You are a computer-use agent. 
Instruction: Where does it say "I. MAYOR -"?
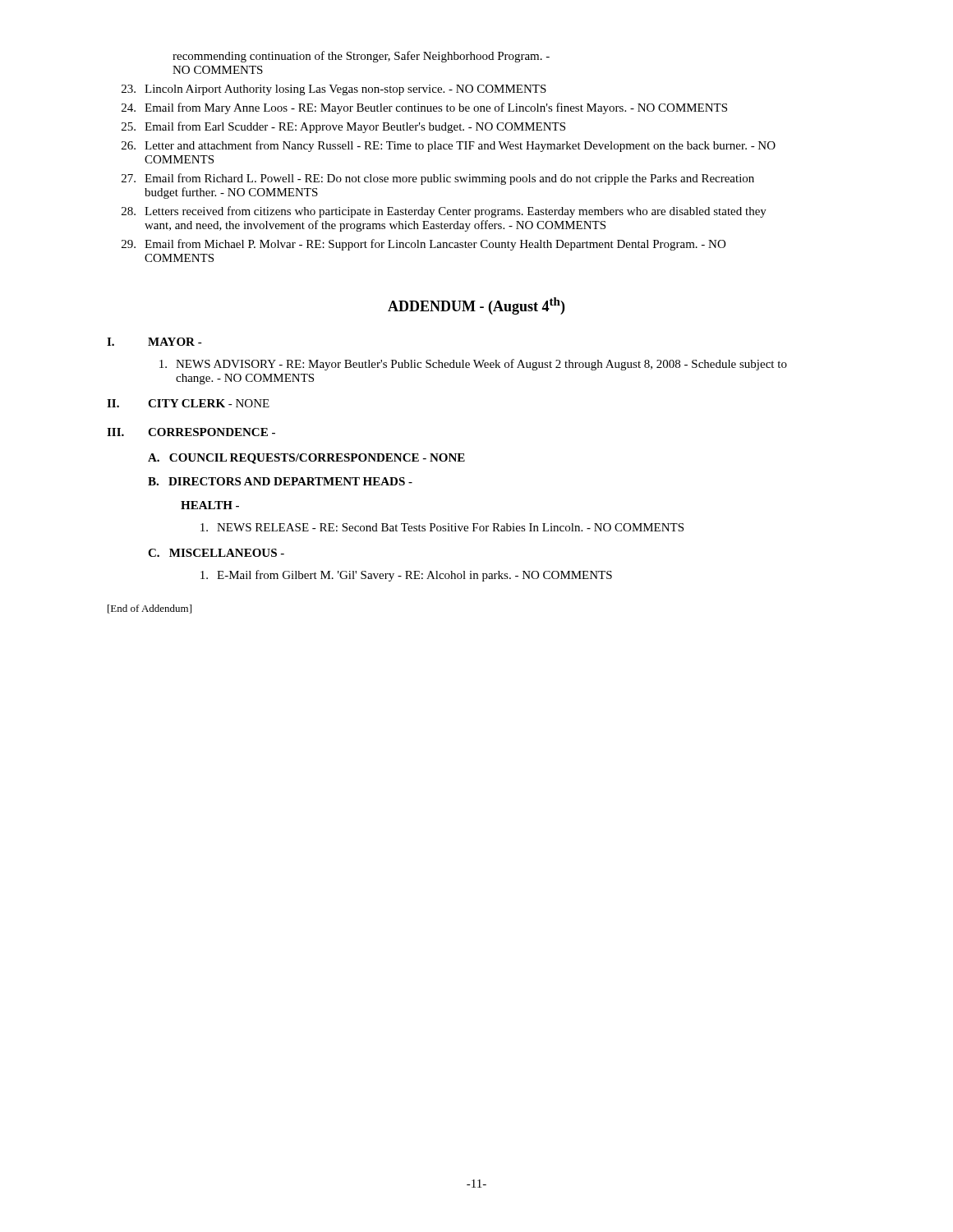tap(154, 342)
